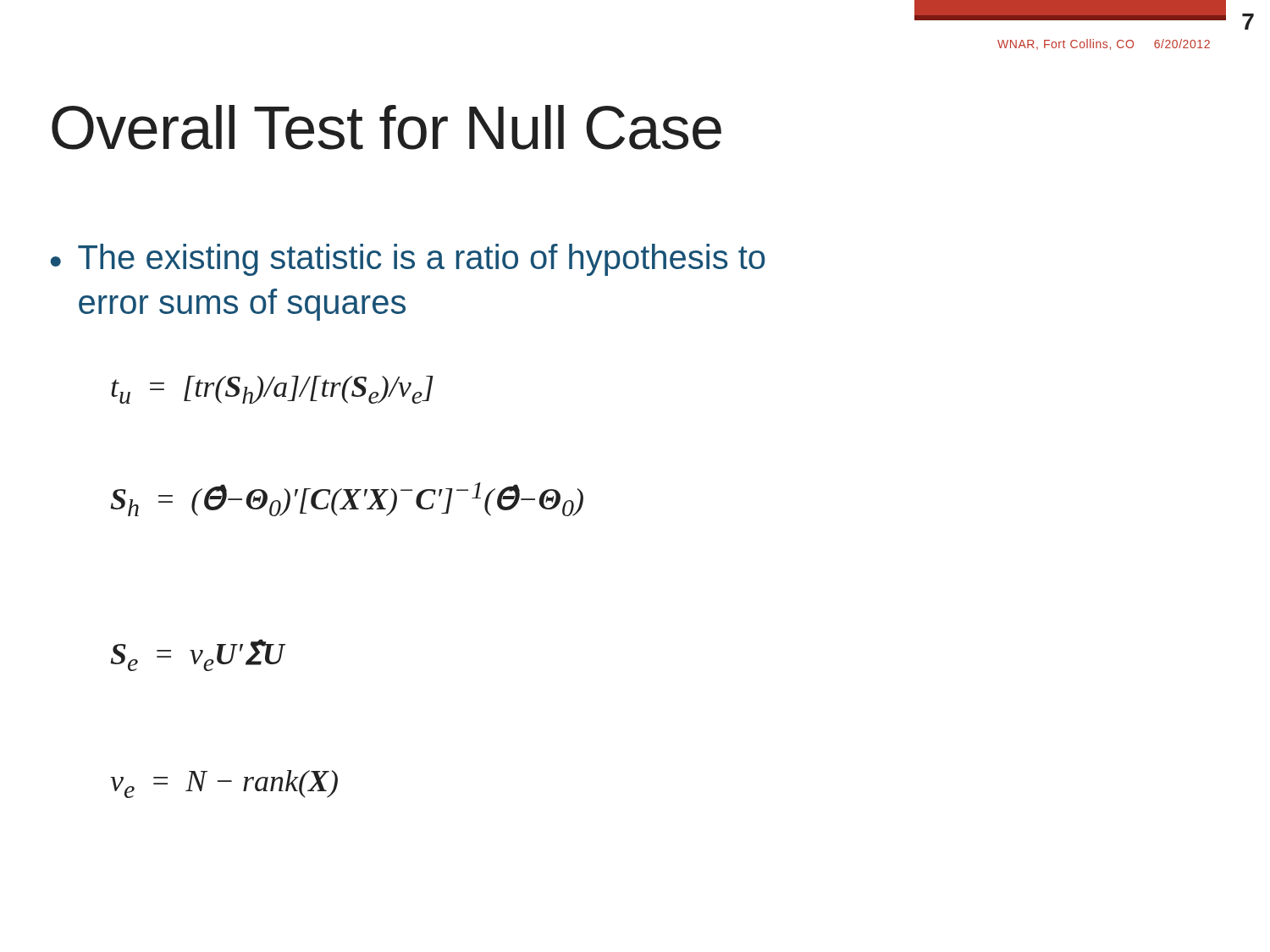Image resolution: width=1270 pixels, height=952 pixels.
Task: Point to the formula beginning "νe = N −"
Action: click(224, 784)
